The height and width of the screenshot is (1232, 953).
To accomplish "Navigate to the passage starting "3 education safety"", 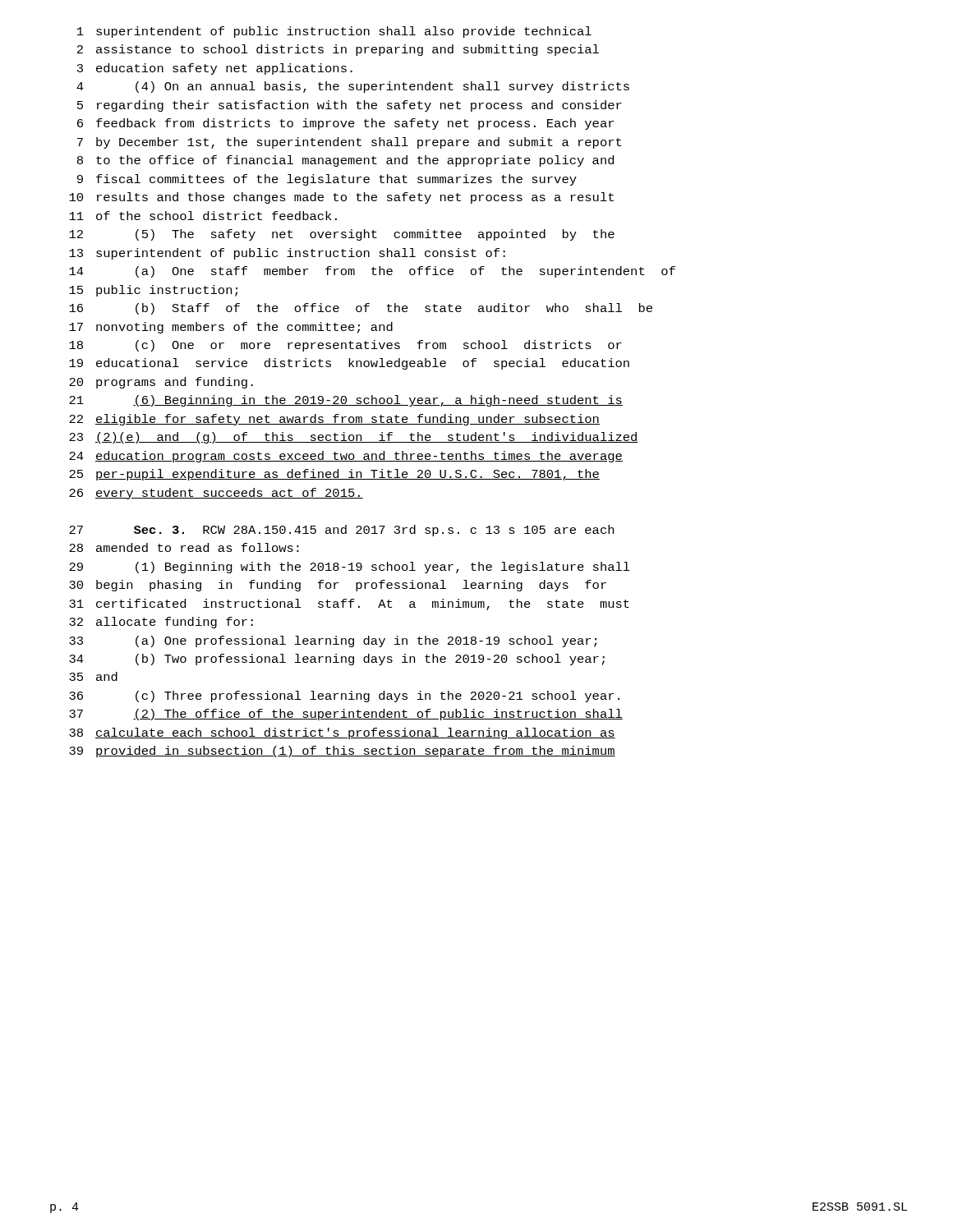I will pyautogui.click(x=215, y=69).
